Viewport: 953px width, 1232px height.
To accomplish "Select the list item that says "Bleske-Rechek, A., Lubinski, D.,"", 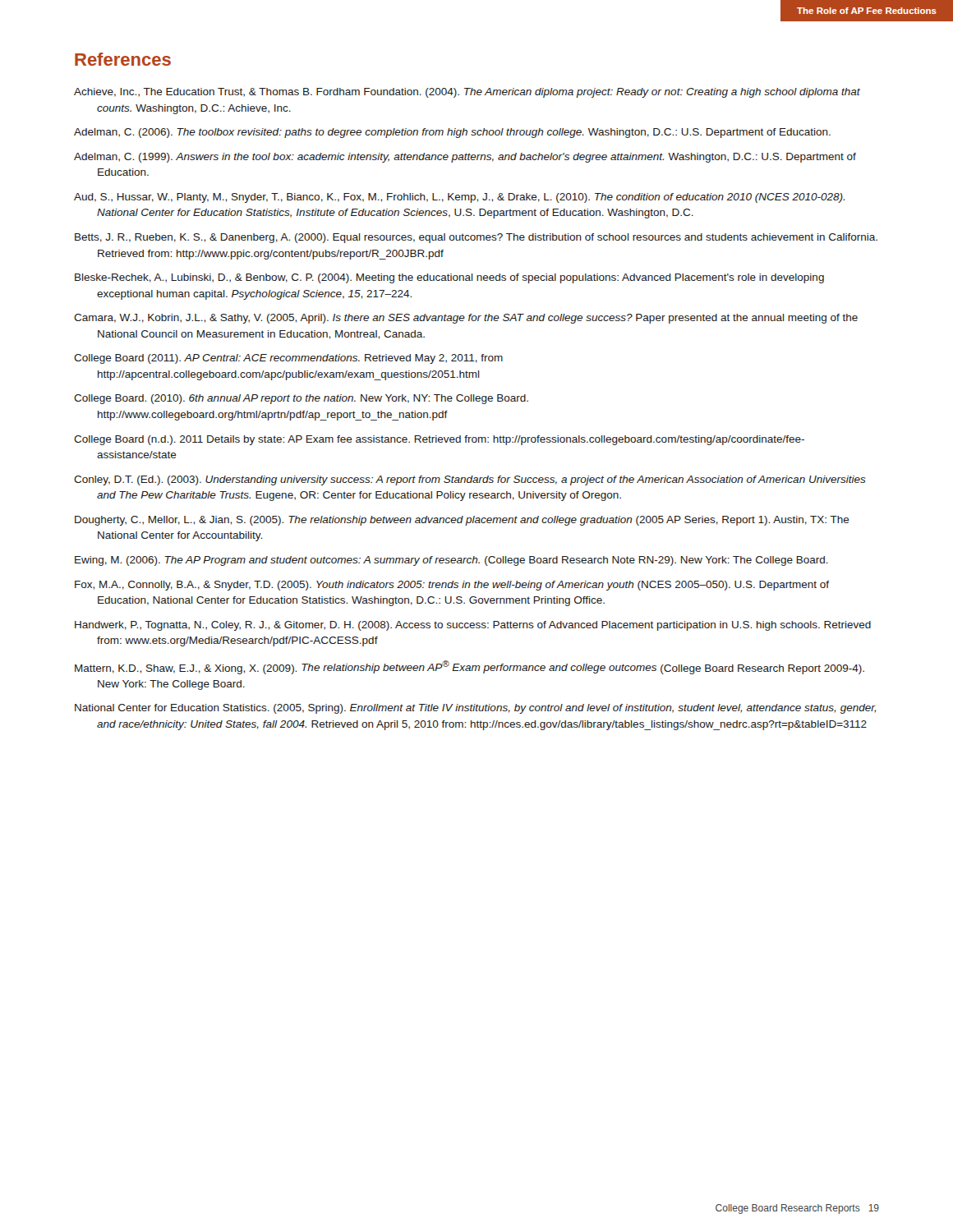I will [x=449, y=285].
